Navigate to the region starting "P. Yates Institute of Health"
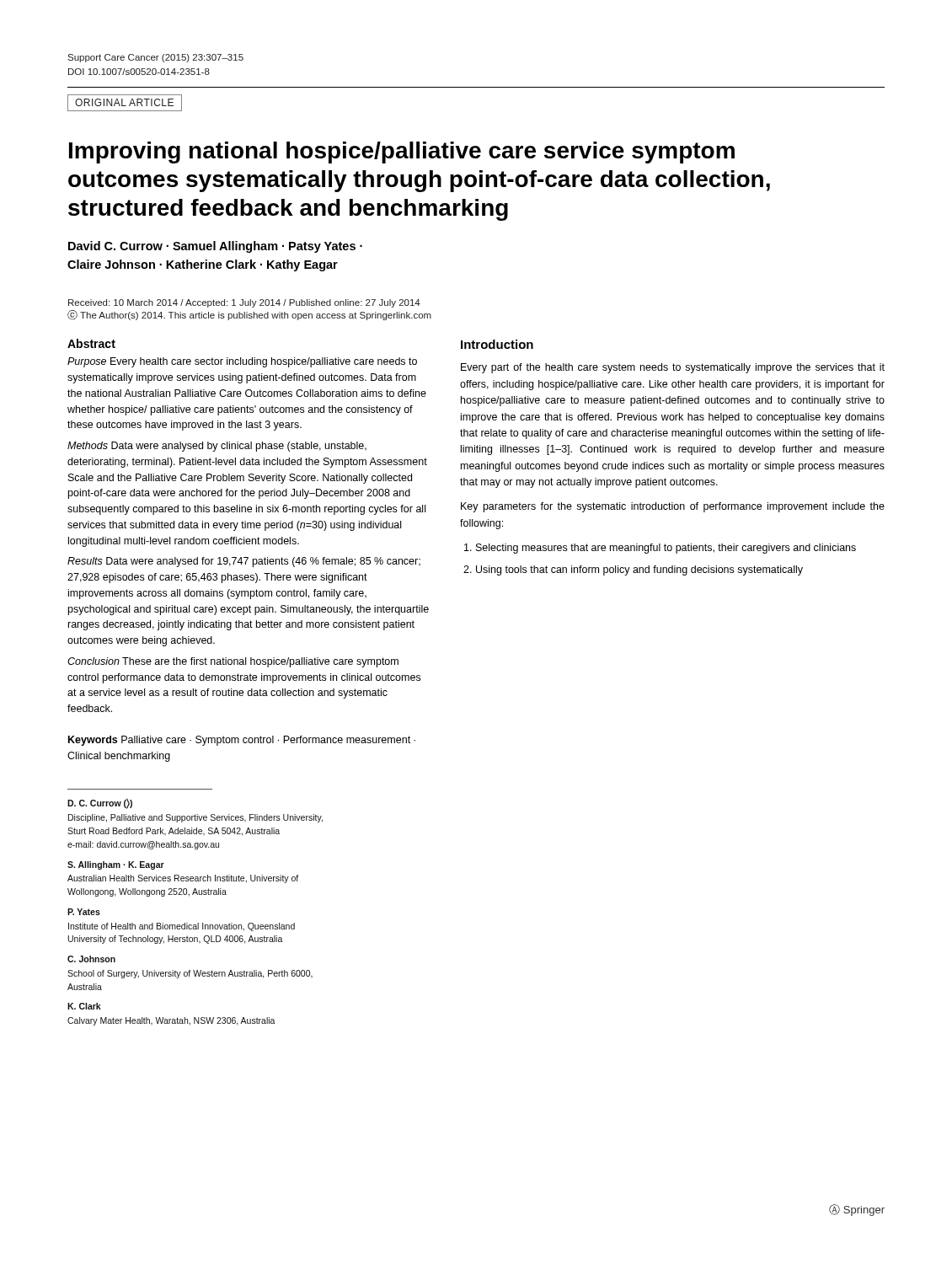Screen dimensions: 1264x952 [x=249, y=926]
